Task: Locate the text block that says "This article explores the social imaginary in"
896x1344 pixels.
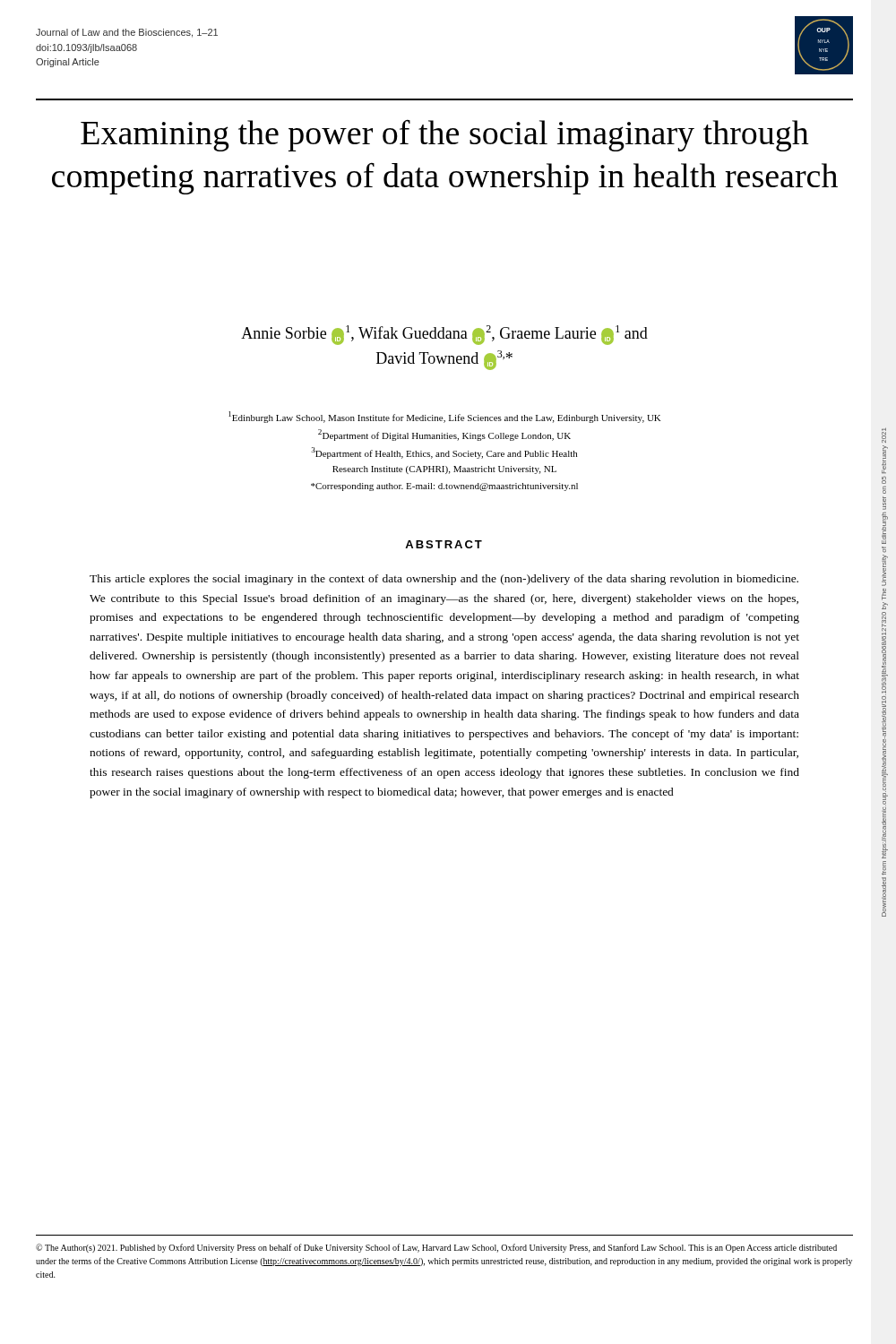Action: tap(444, 685)
